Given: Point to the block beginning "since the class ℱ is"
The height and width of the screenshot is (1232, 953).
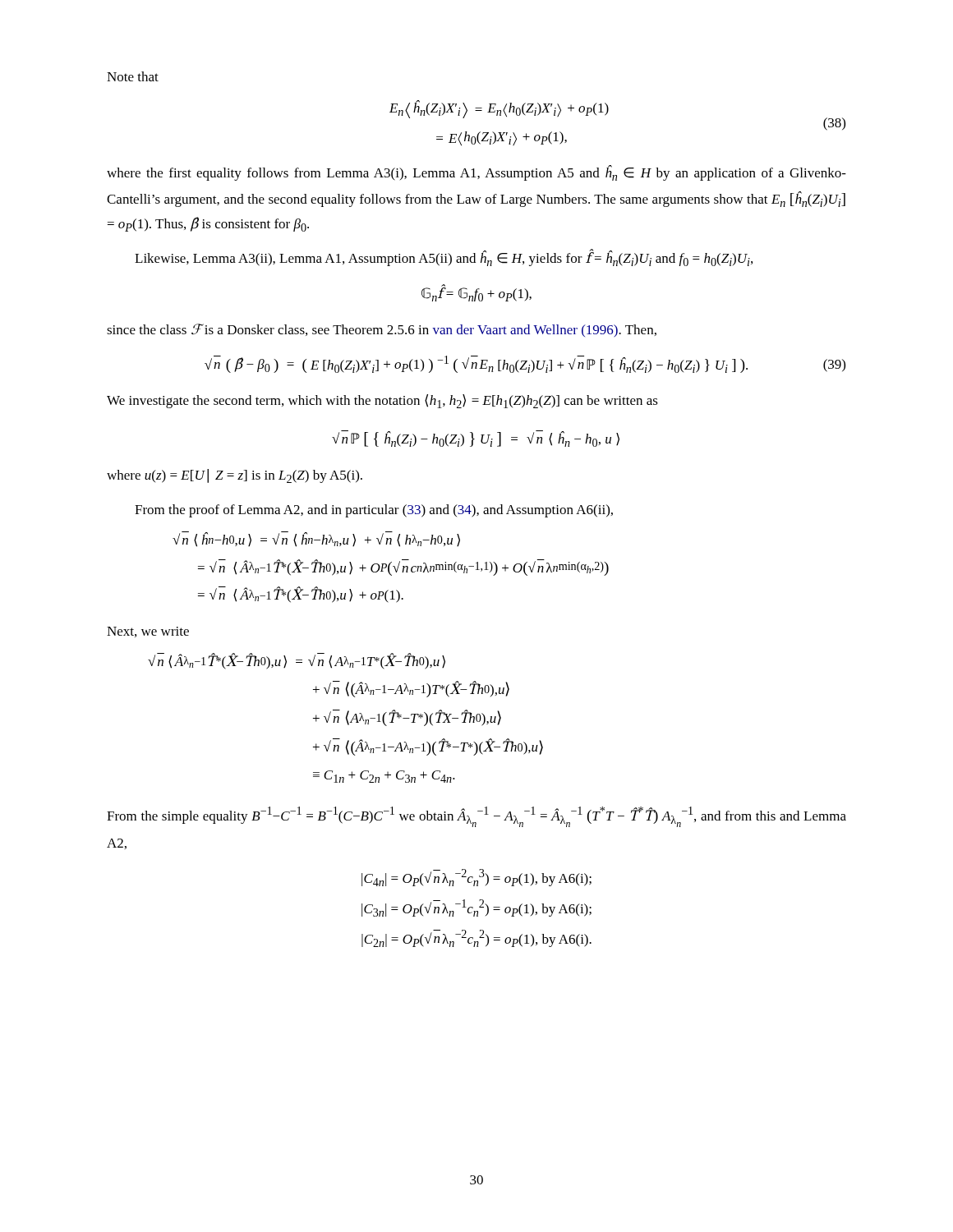Looking at the screenshot, I should tap(382, 329).
